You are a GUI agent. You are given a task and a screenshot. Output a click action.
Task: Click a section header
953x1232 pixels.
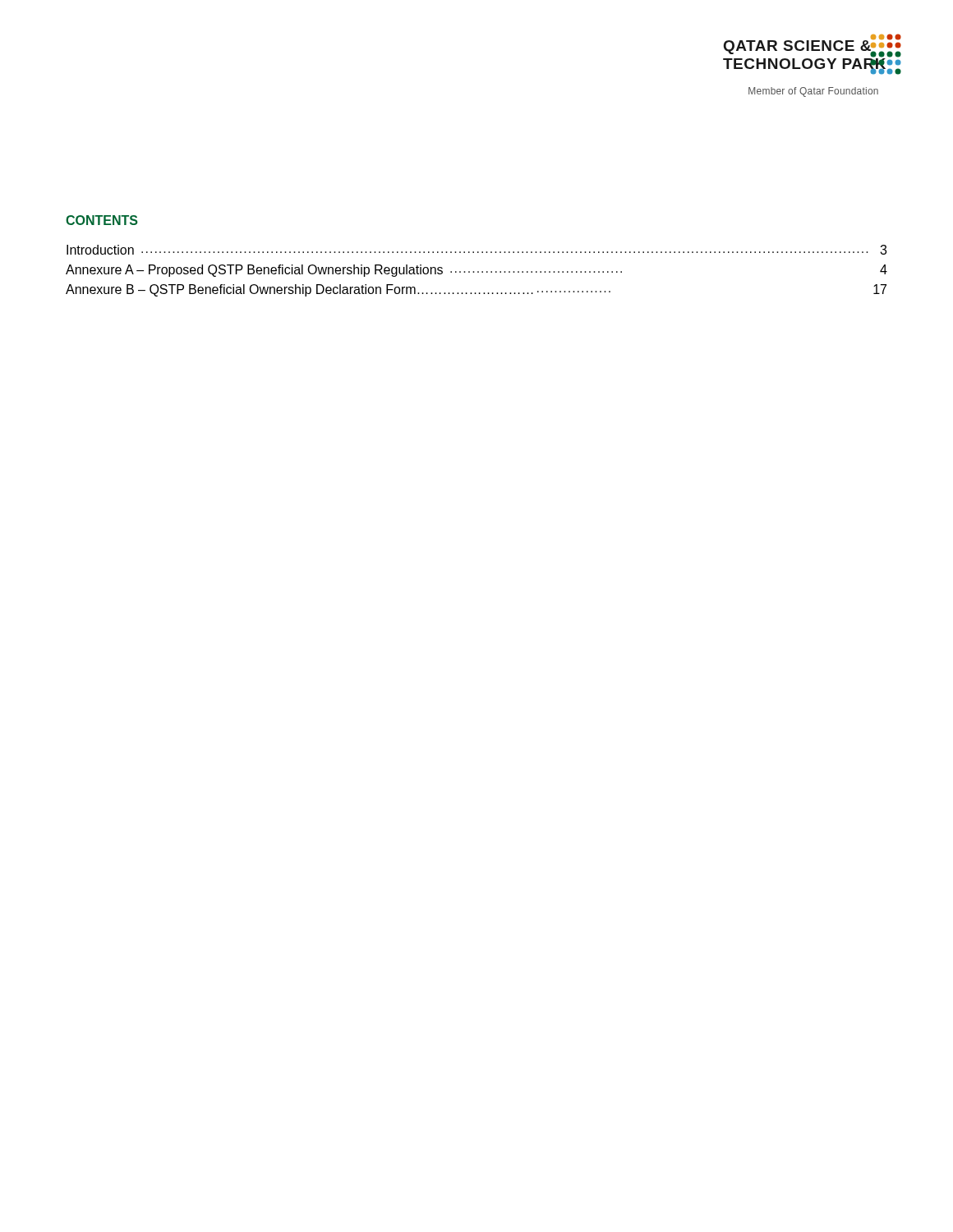pyautogui.click(x=102, y=221)
